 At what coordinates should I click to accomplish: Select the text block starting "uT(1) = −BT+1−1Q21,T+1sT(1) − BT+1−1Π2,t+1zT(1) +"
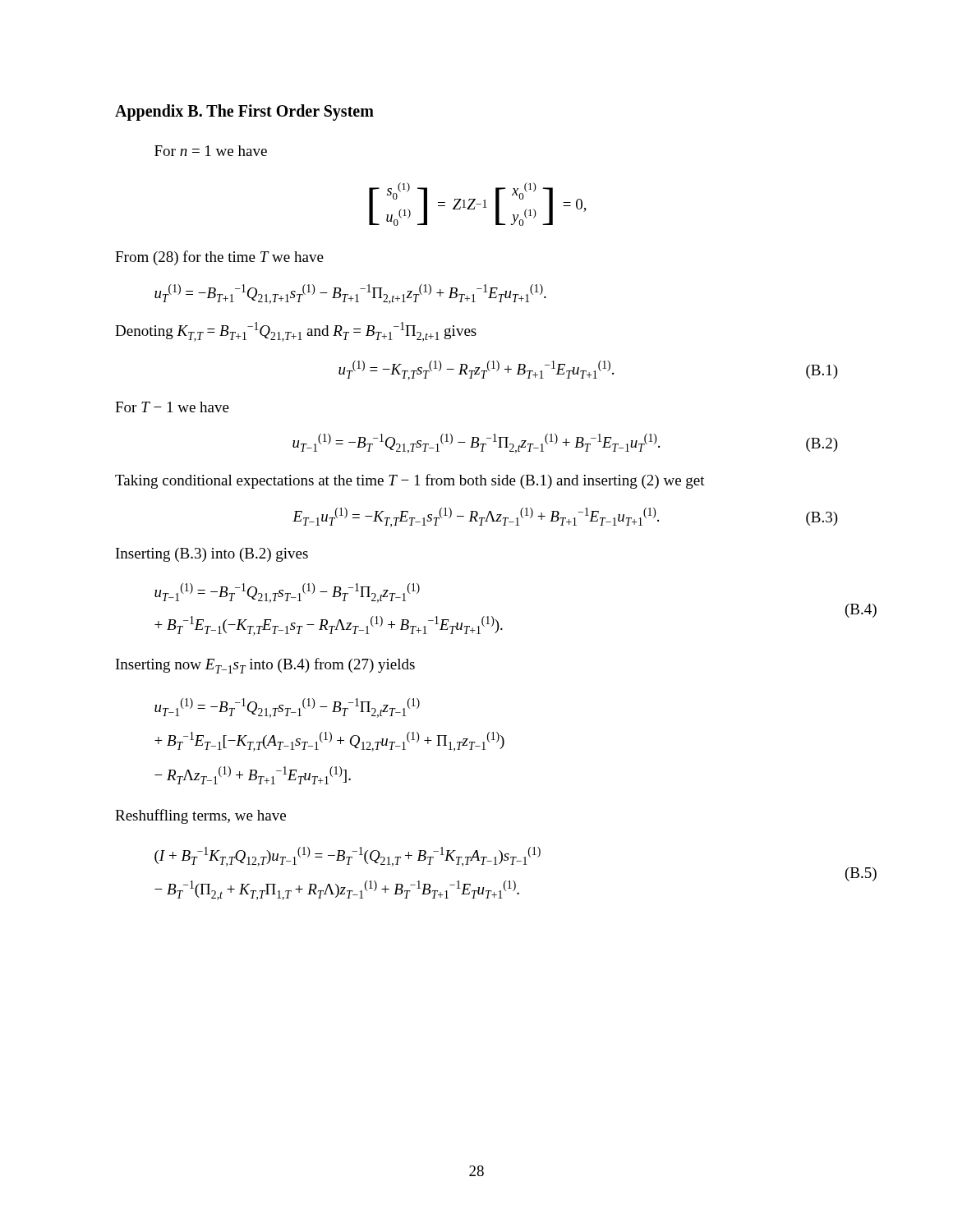pos(350,293)
